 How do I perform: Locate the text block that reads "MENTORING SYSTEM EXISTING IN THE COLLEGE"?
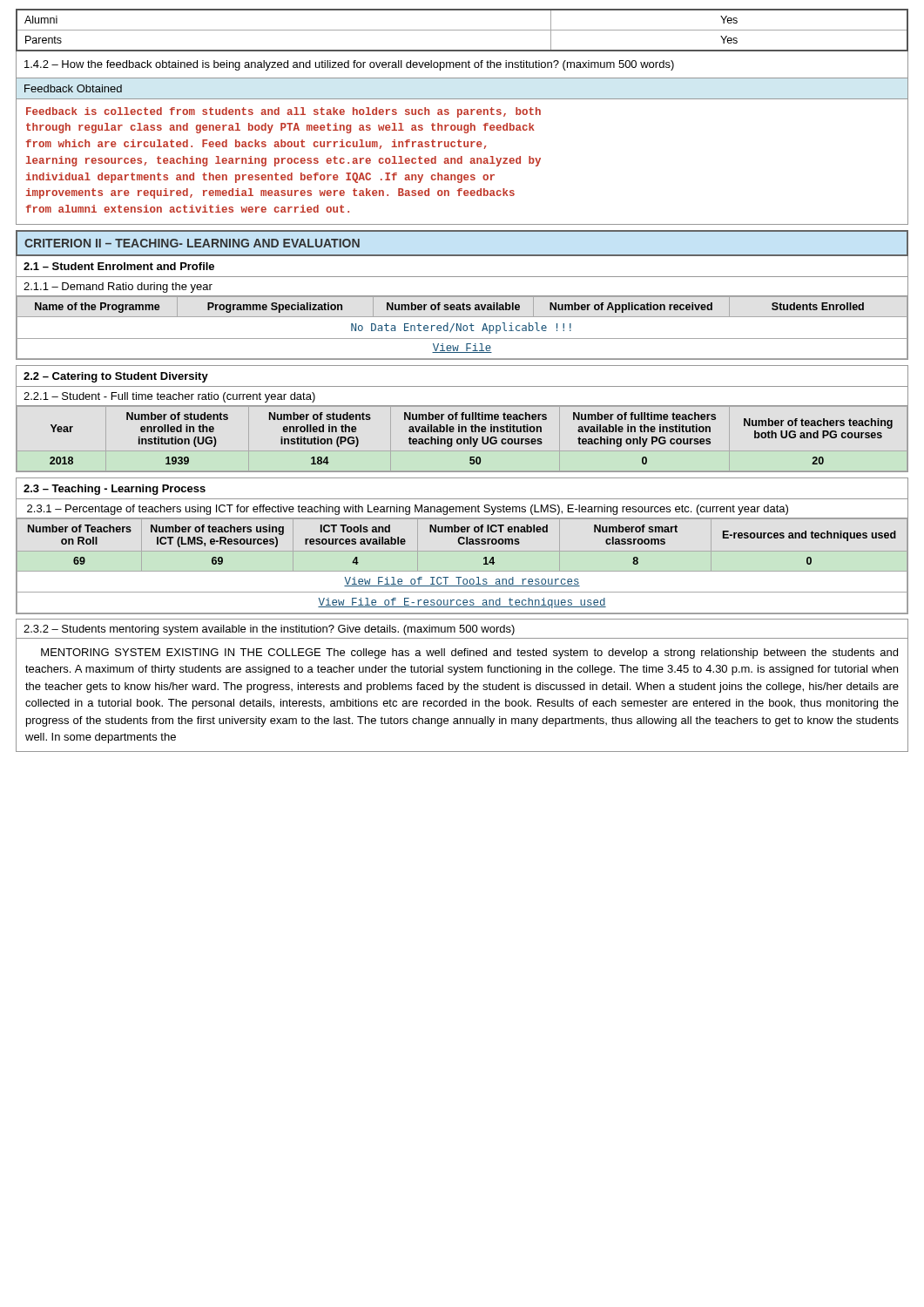462,694
